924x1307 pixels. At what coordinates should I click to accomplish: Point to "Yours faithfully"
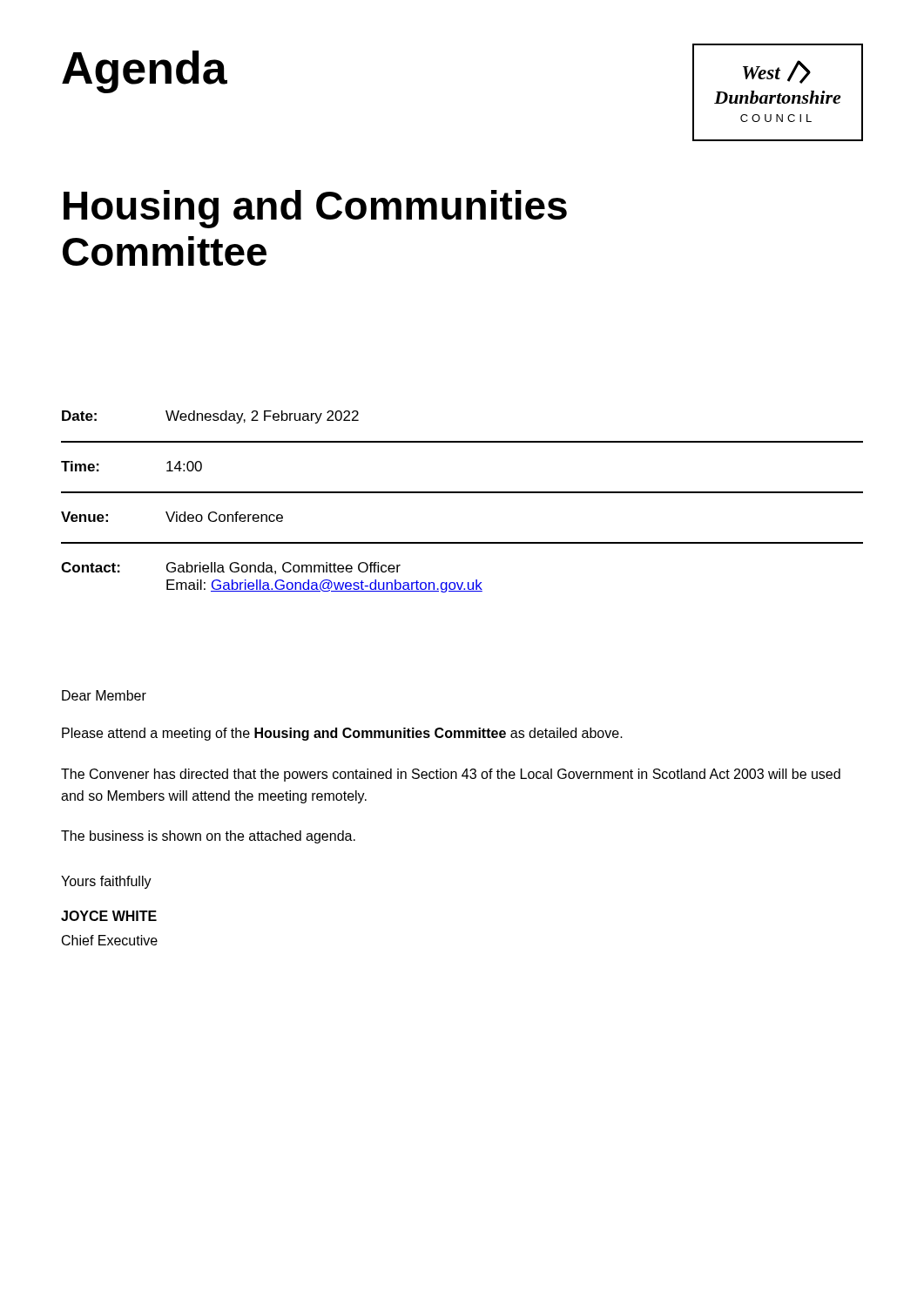coord(106,882)
